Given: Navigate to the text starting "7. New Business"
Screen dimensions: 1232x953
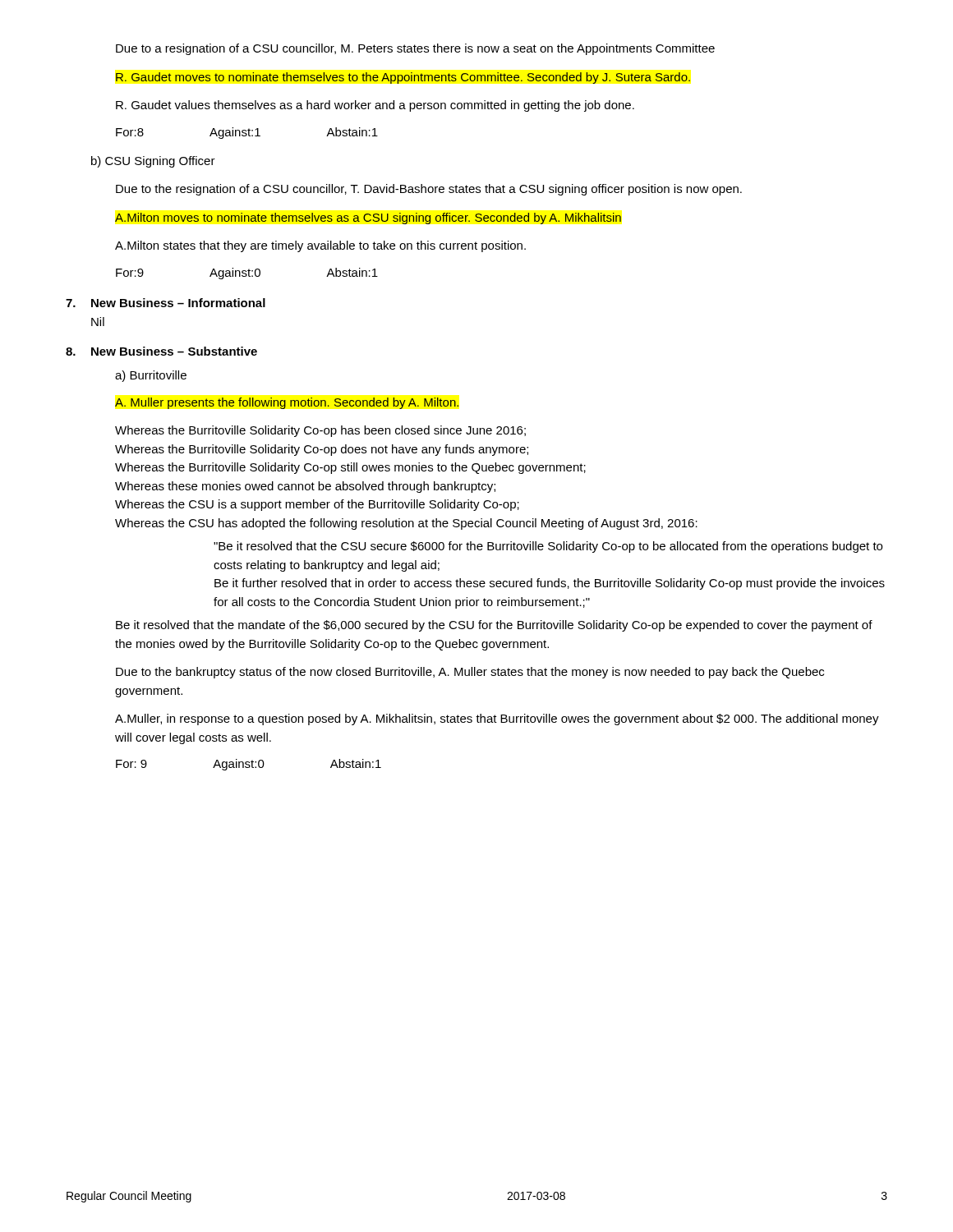Looking at the screenshot, I should 166,302.
